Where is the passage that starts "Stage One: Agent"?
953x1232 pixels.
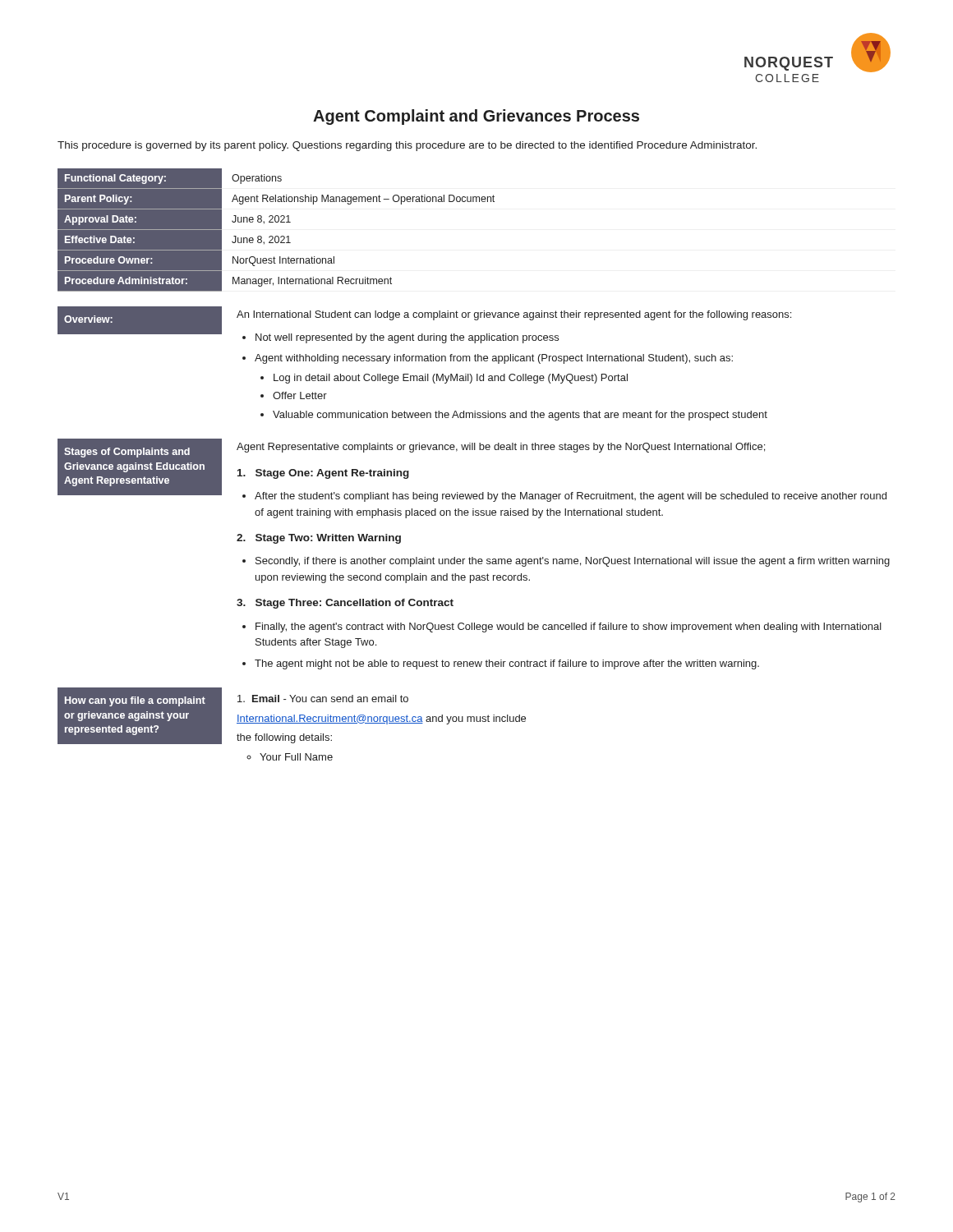(x=323, y=472)
